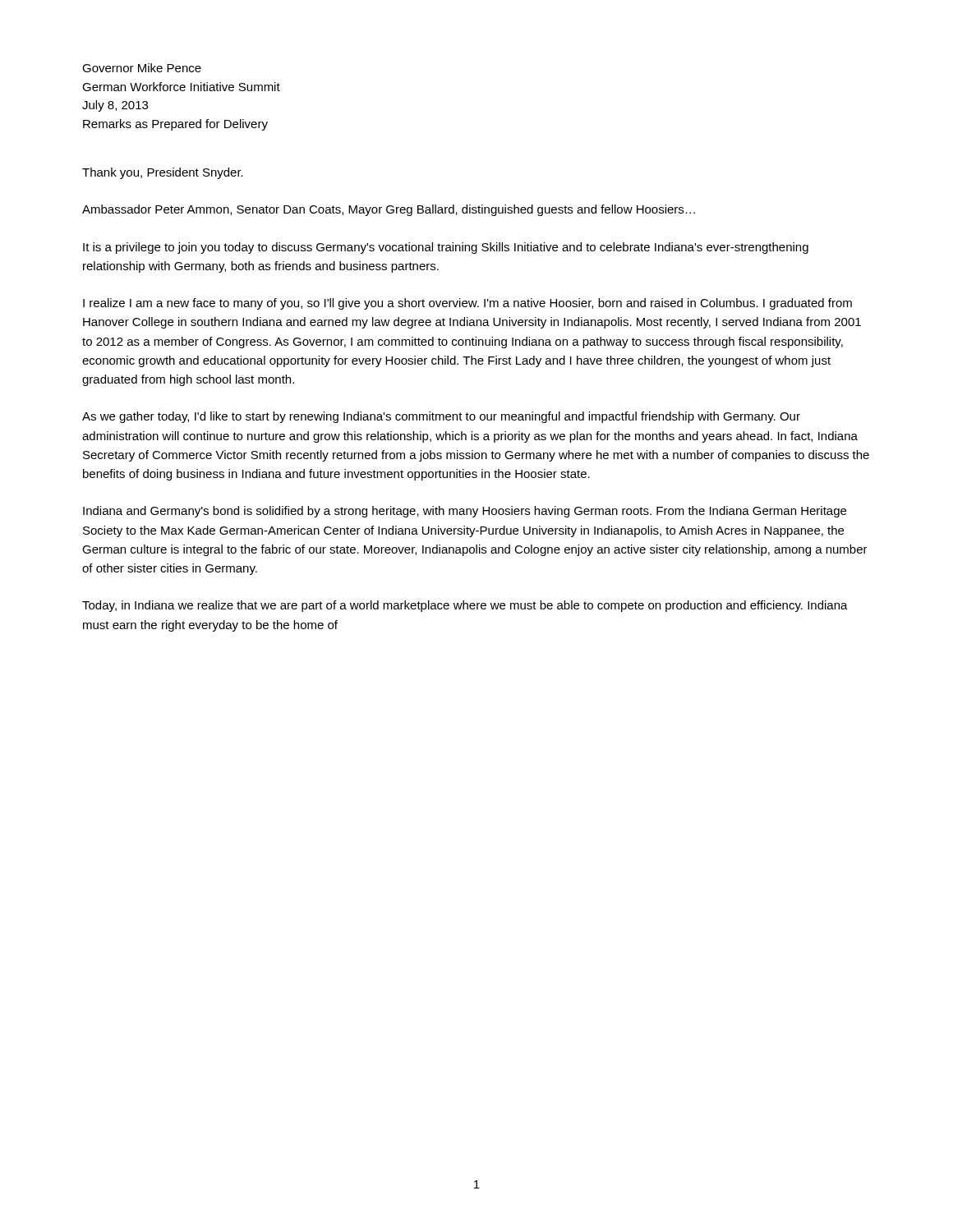The image size is (953, 1232).
Task: Select the text block that reads "Indiana and Germany's bond"
Action: [475, 539]
